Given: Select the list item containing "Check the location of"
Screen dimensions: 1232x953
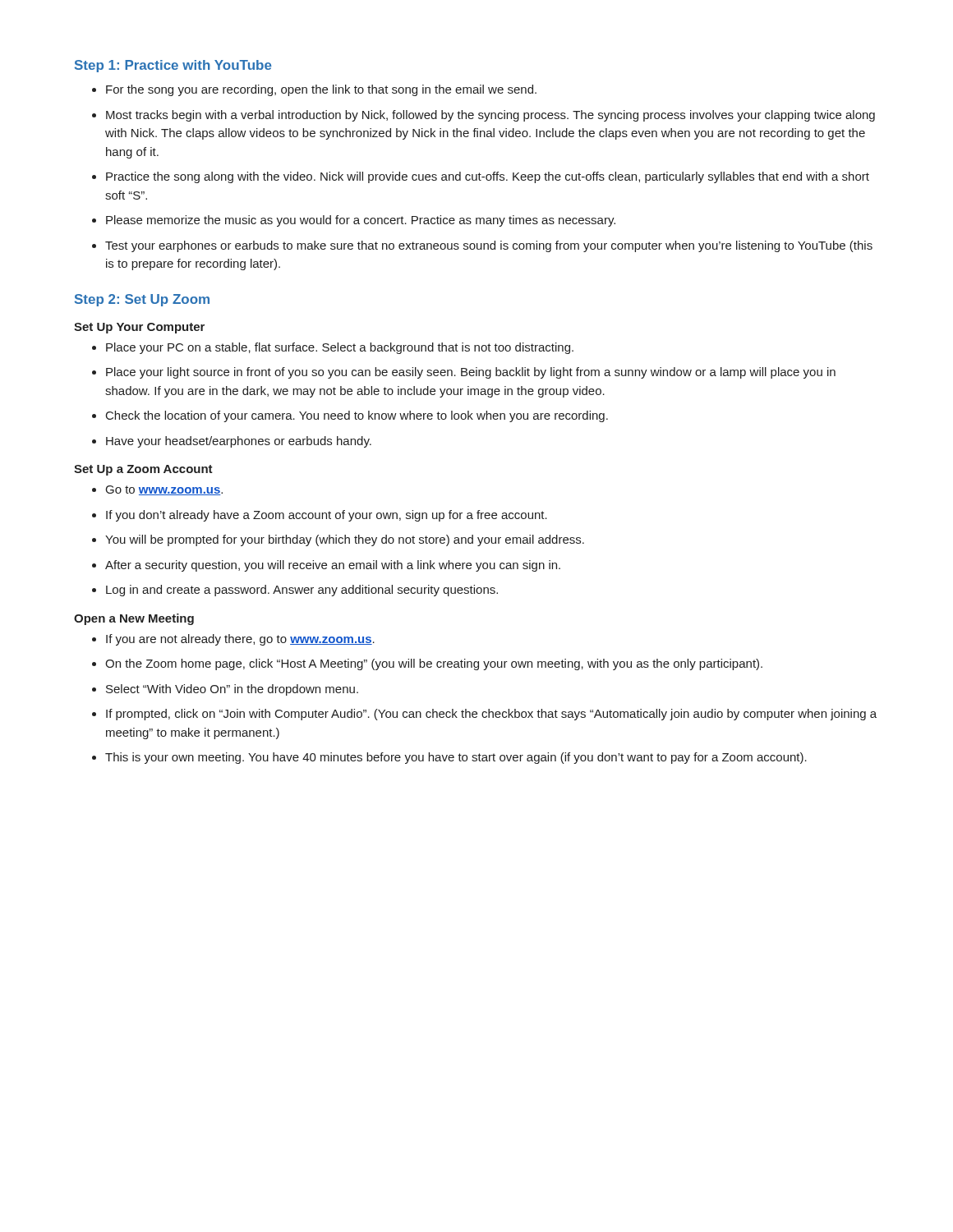Looking at the screenshot, I should point(357,415).
